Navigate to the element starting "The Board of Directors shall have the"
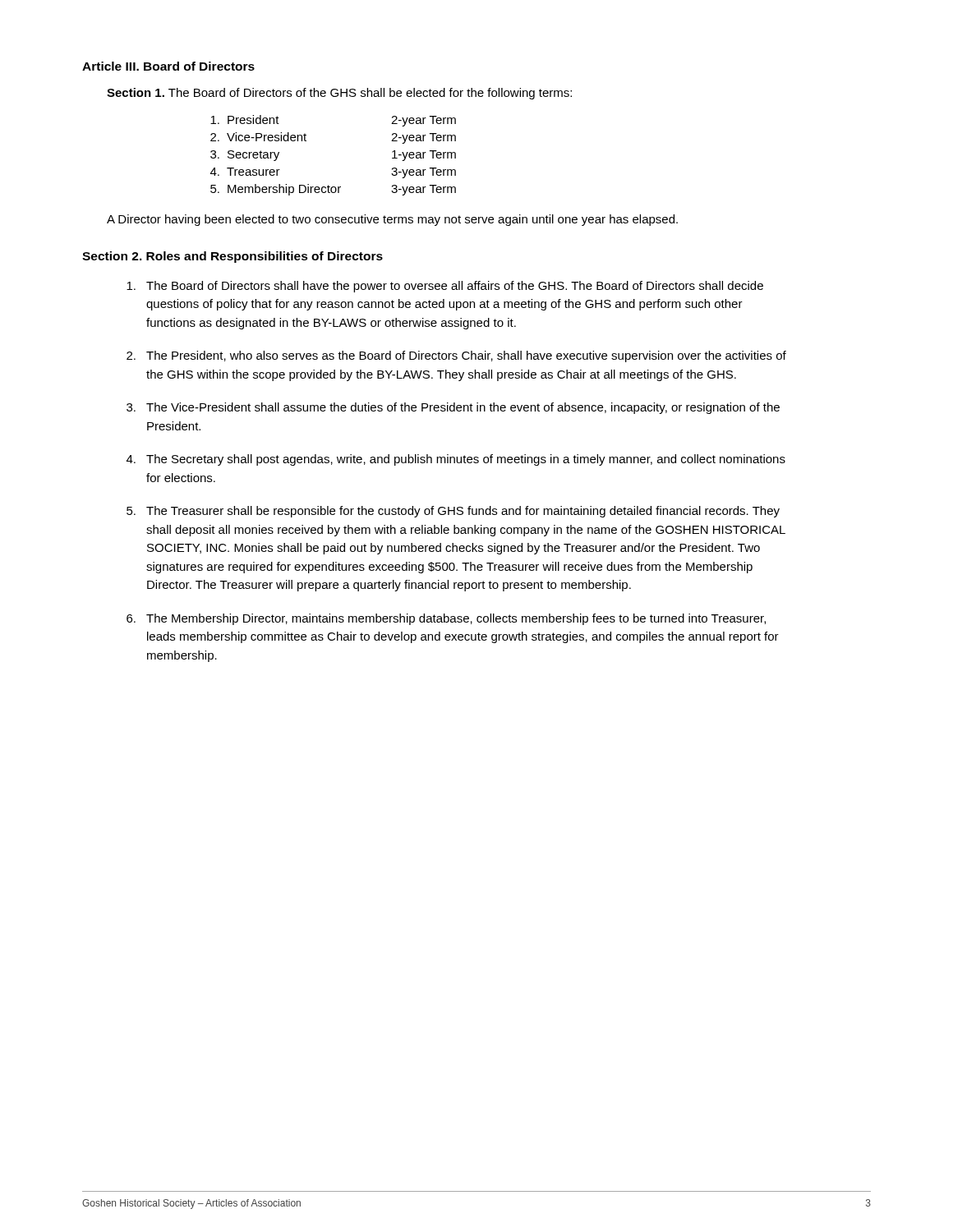The image size is (953, 1232). (447, 304)
